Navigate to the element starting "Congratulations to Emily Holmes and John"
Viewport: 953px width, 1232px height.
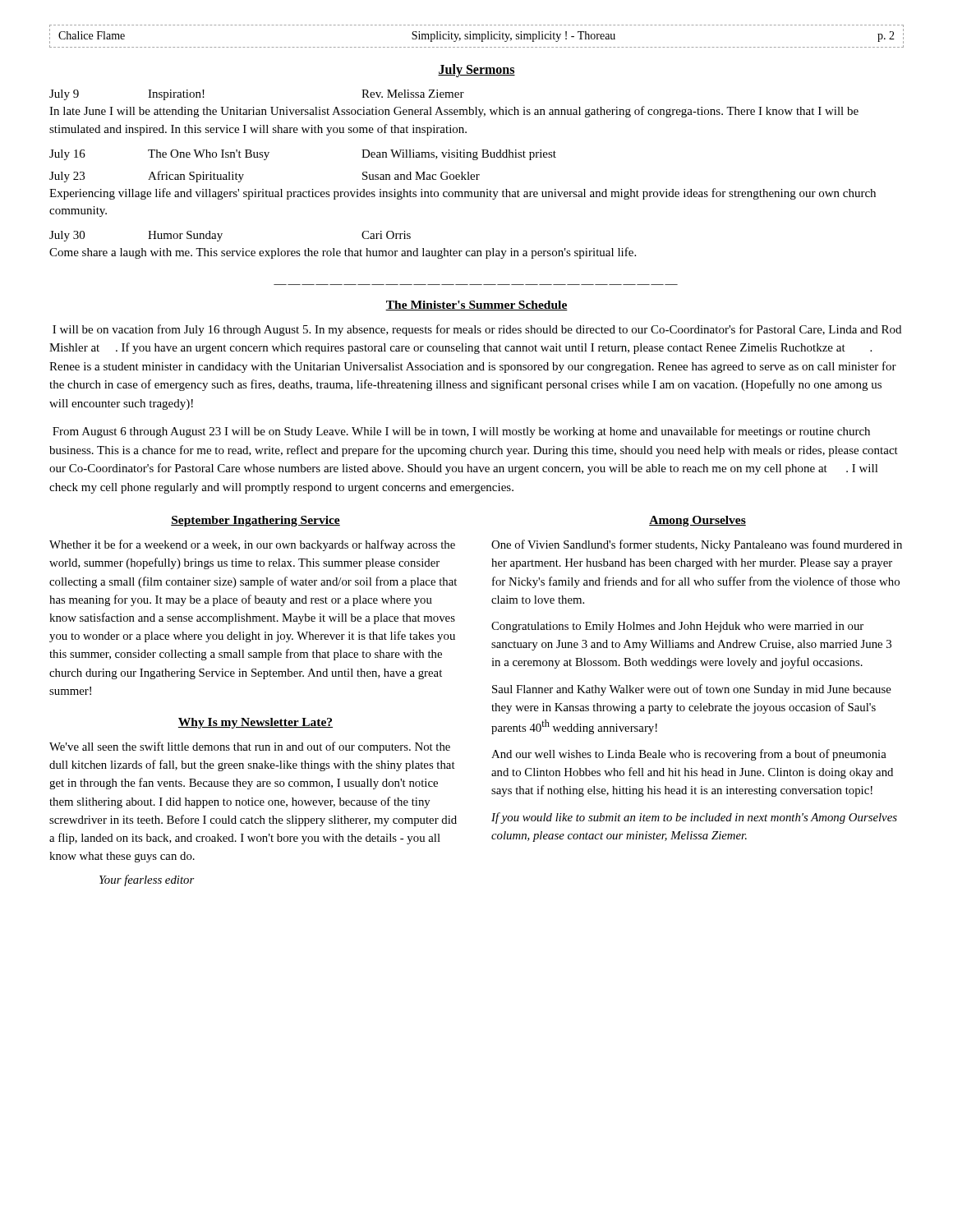[692, 644]
